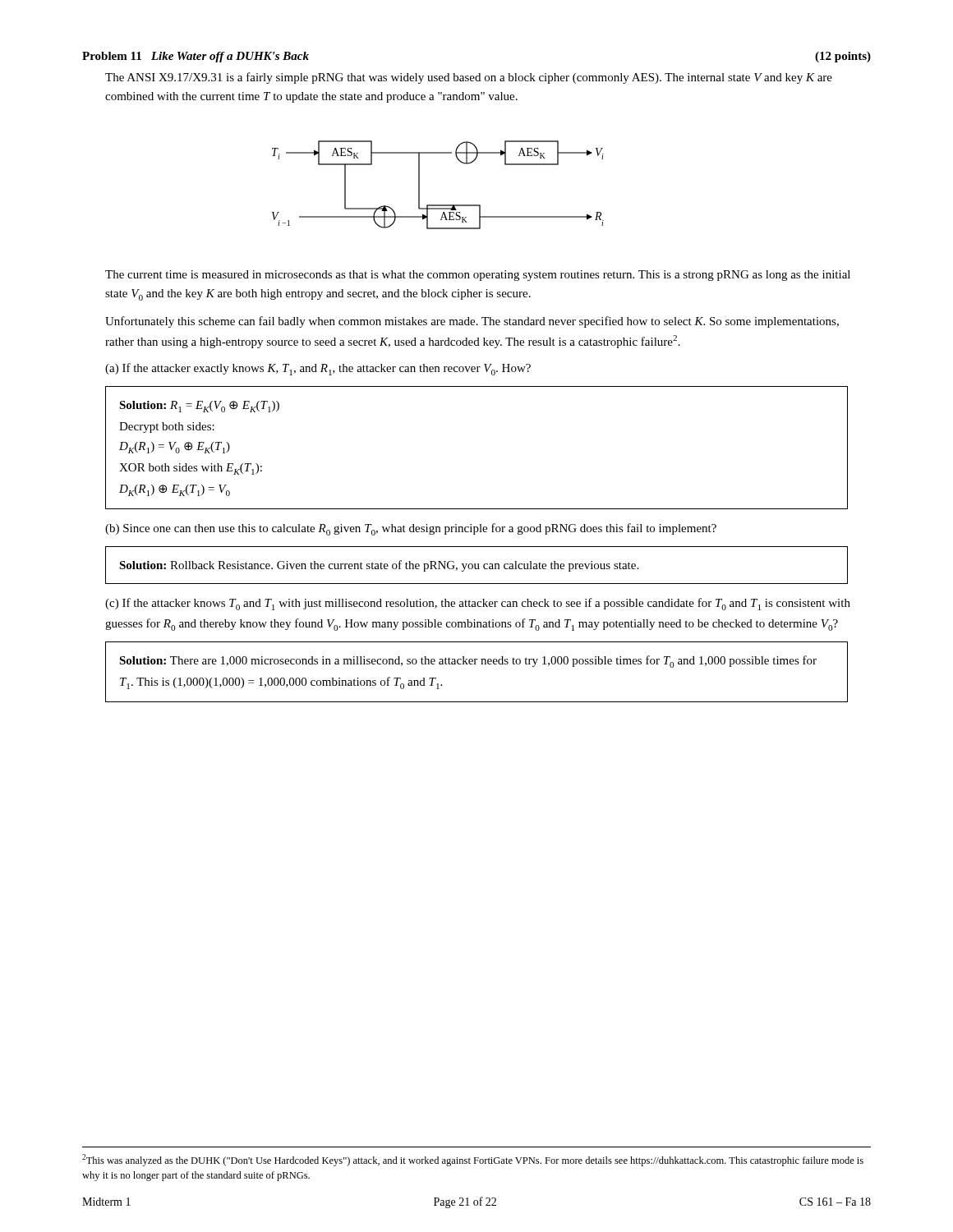Select the element starting "Problem 11 Like"
The image size is (953, 1232).
[x=197, y=57]
